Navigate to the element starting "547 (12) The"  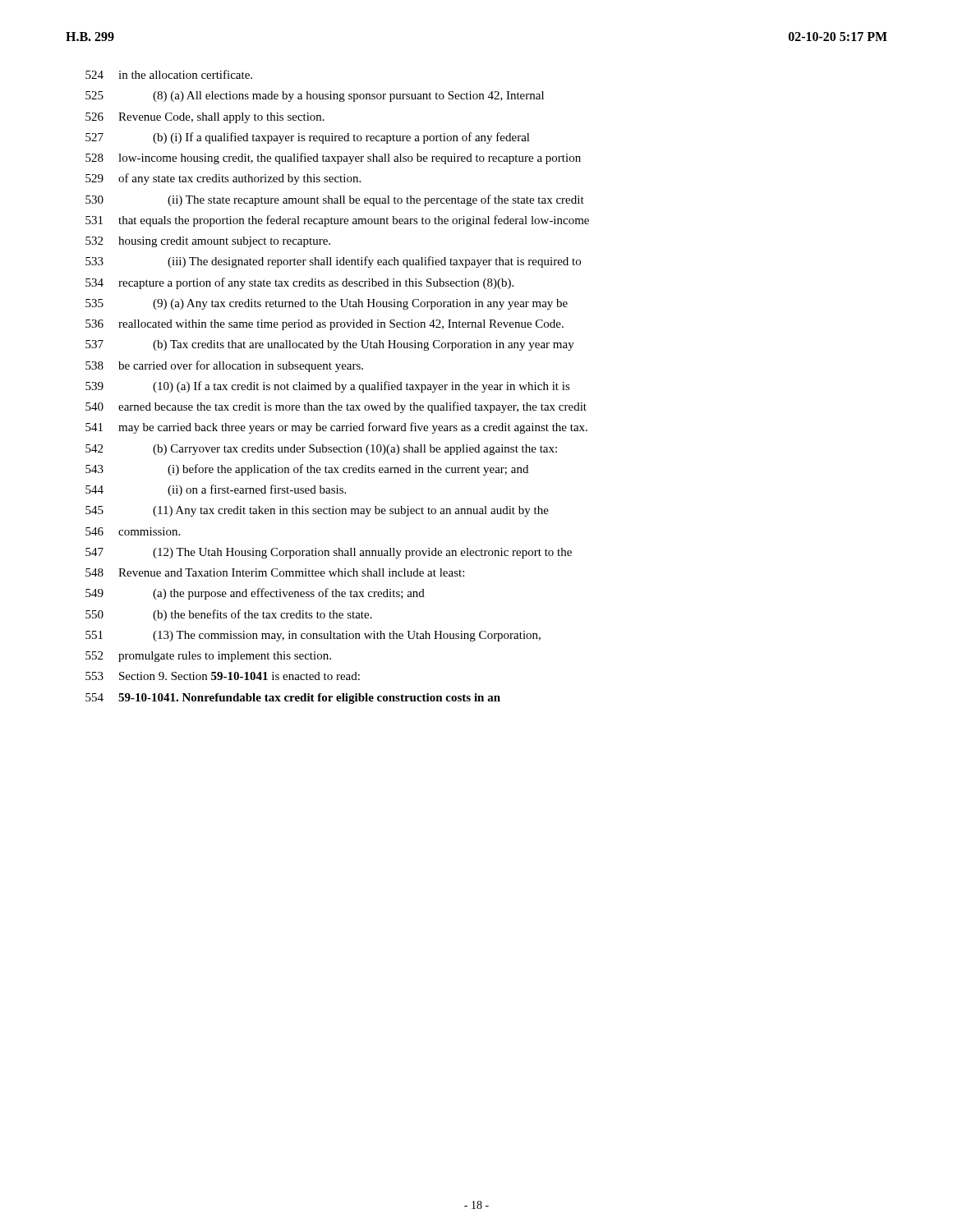pos(476,552)
